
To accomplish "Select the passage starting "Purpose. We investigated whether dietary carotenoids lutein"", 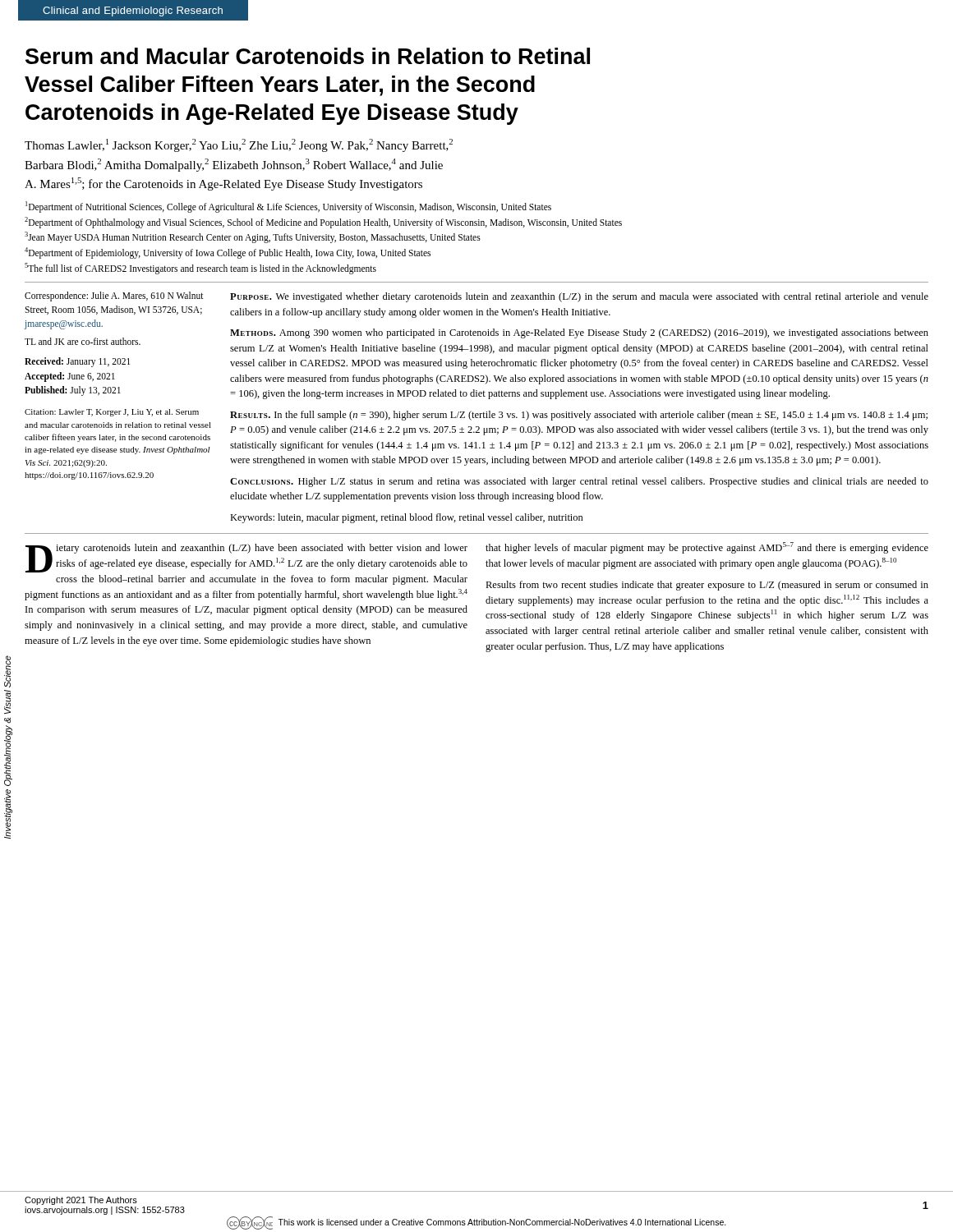I will click(x=579, y=304).
